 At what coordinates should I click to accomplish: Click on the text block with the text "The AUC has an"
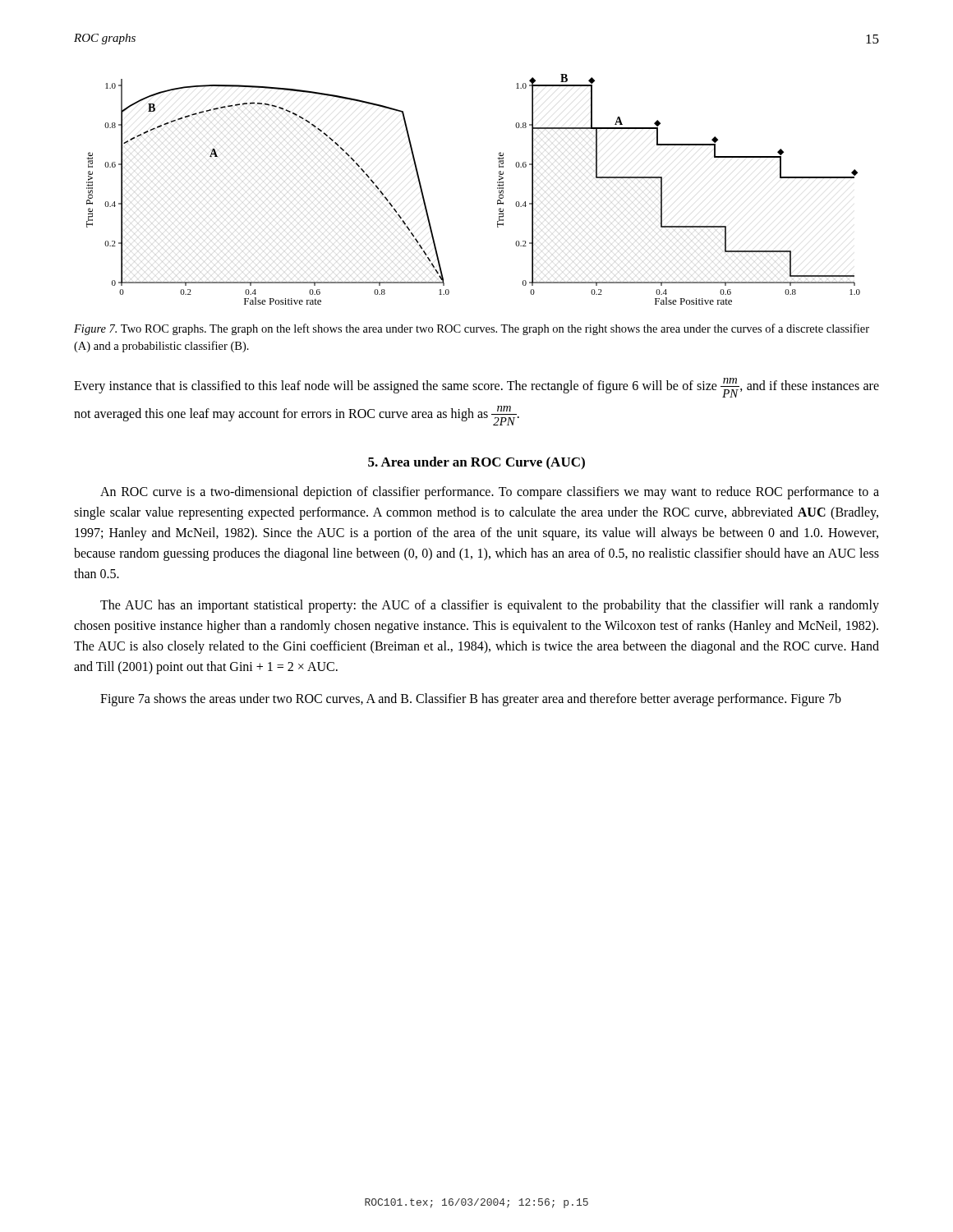[476, 636]
